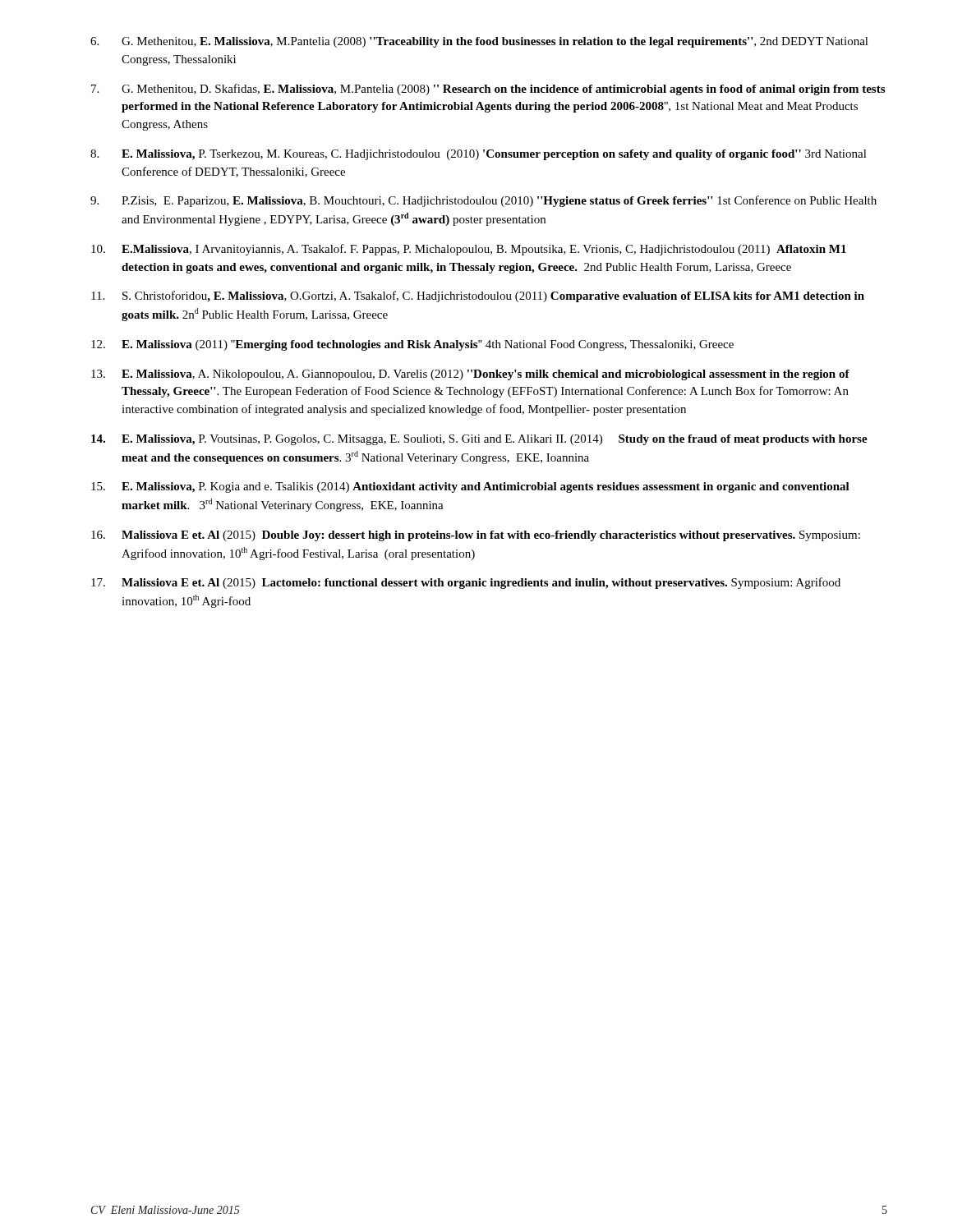This screenshot has width=953, height=1232.
Task: Find the block on this page that starts "6. G. Methenitou, E. Malissiova, M.Pantelia"
Action: click(489, 51)
